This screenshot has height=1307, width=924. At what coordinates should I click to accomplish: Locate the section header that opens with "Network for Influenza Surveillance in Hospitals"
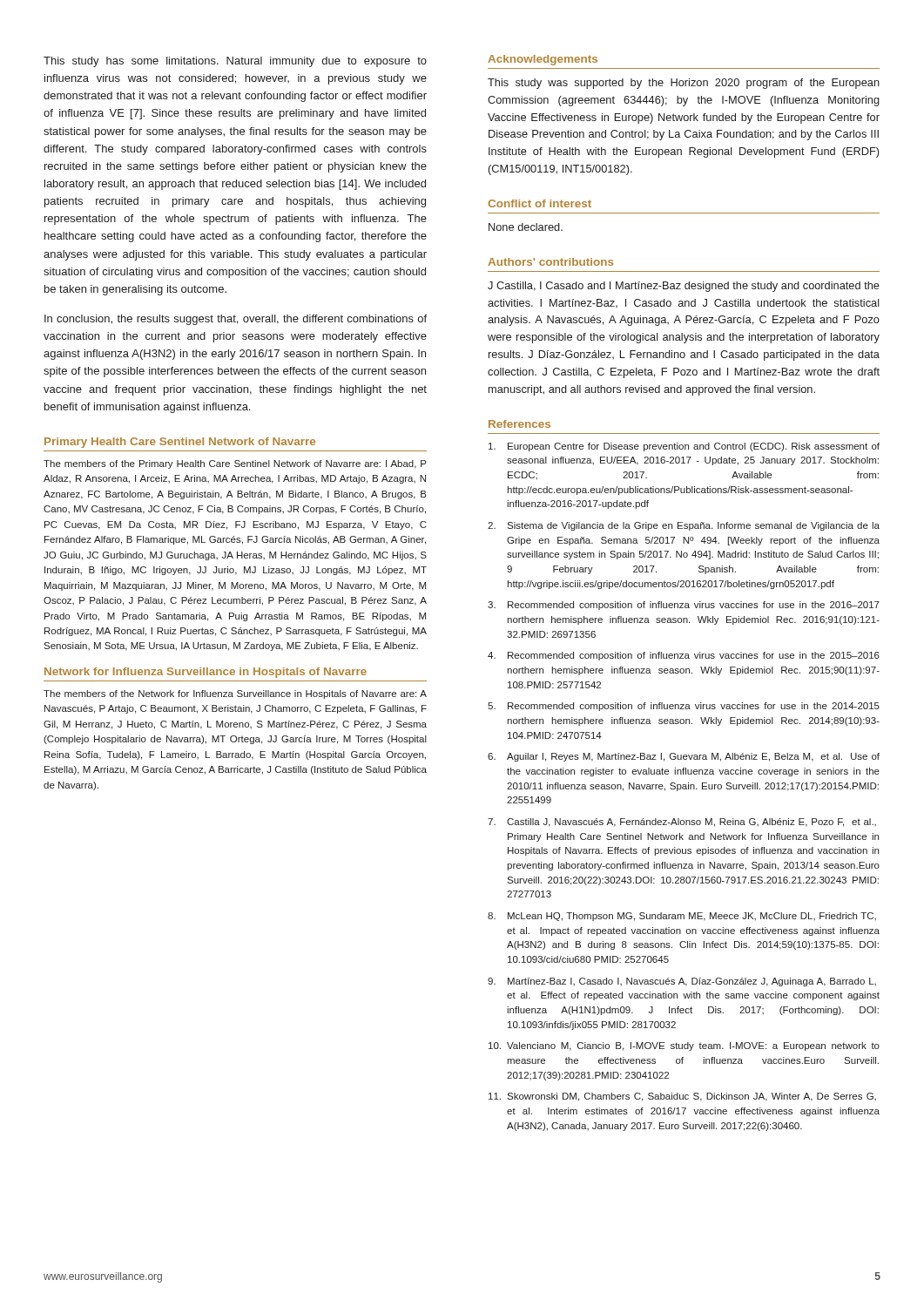coord(205,671)
